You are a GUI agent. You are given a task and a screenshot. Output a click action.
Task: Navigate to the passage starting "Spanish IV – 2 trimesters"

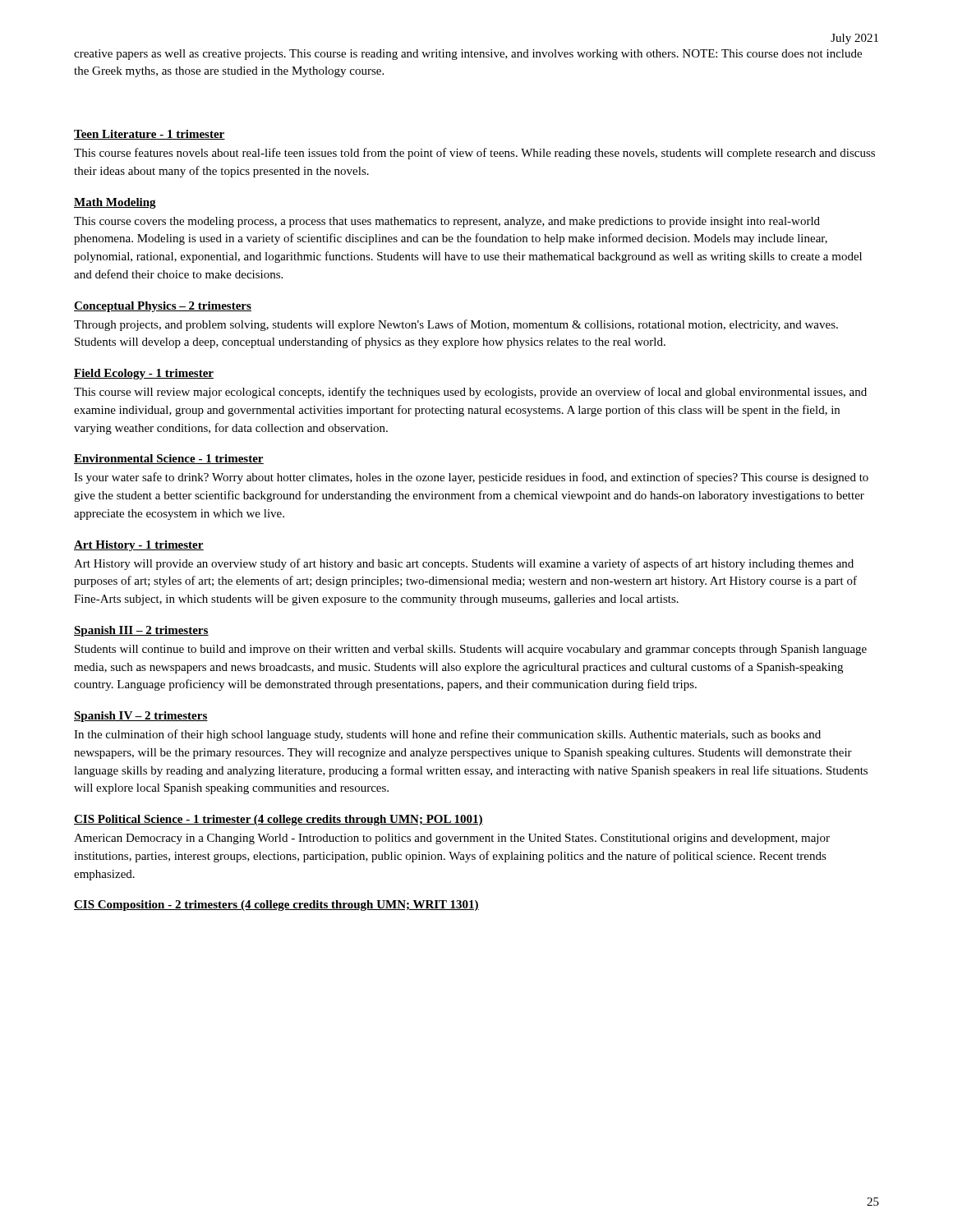[141, 715]
